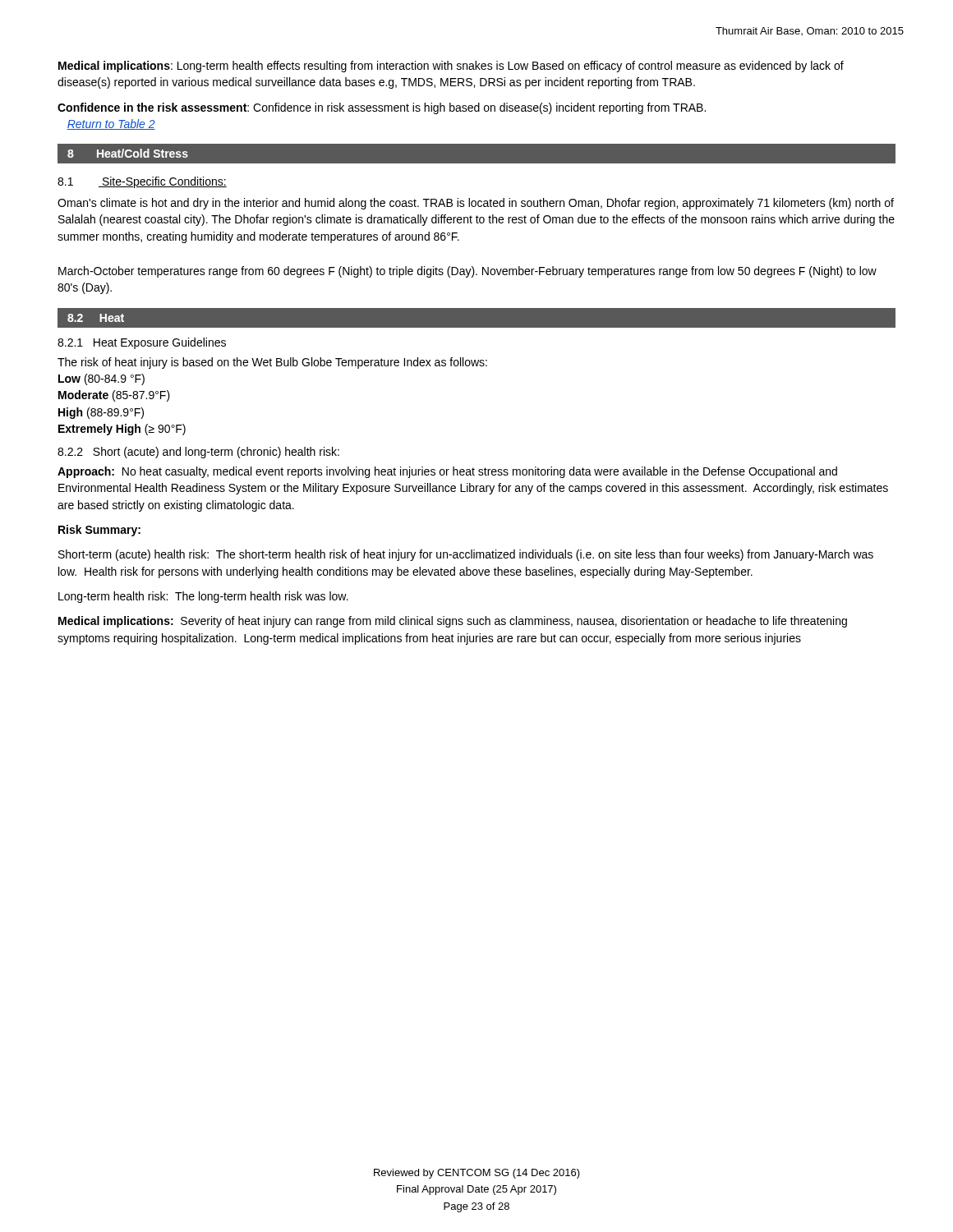The width and height of the screenshot is (953, 1232).
Task: Find the block on this page that starts "Approach: No heat casualty, medical event reports"
Action: 473,488
